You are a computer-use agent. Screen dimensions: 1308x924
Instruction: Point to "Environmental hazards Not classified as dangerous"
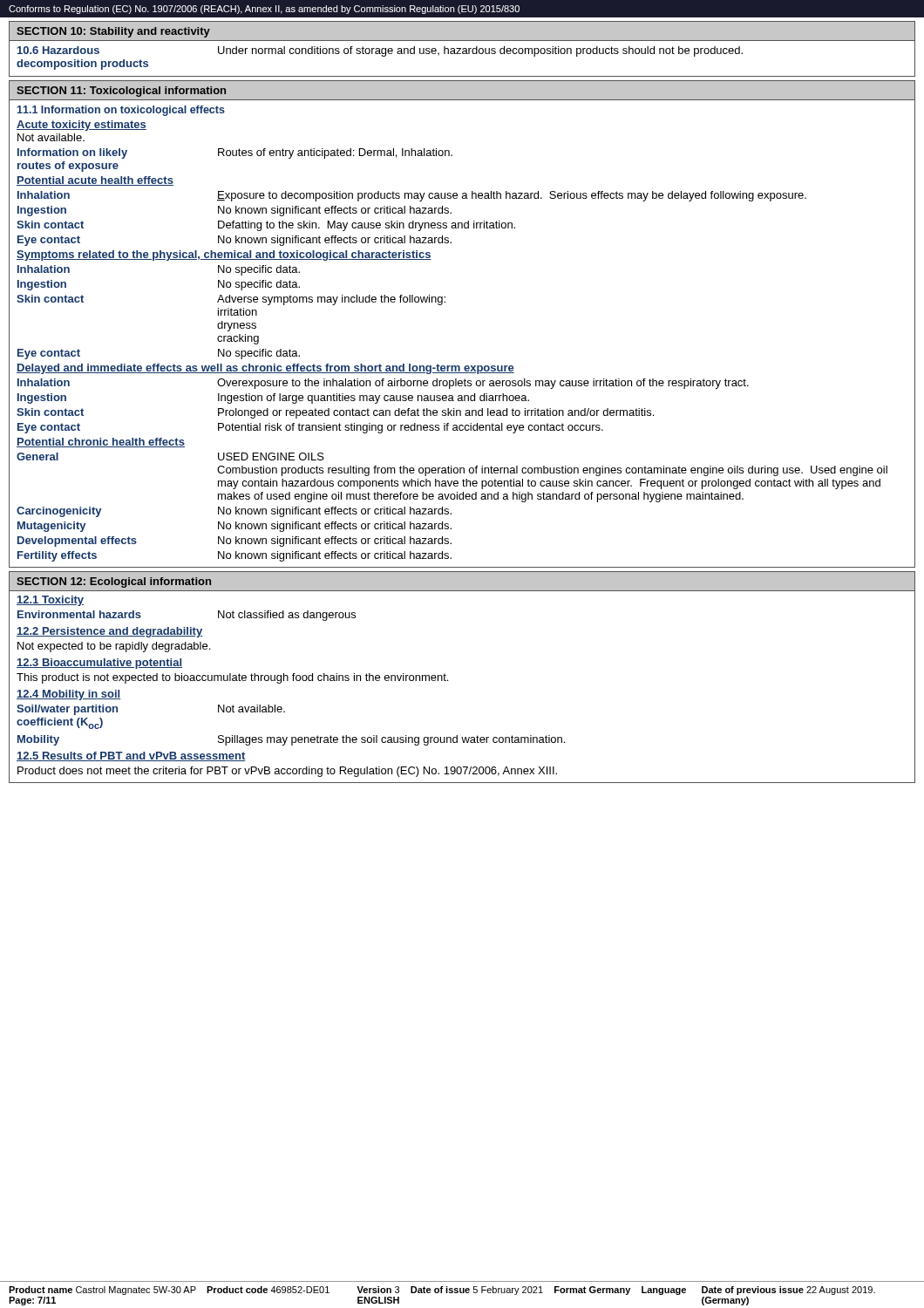[x=81, y=615]
